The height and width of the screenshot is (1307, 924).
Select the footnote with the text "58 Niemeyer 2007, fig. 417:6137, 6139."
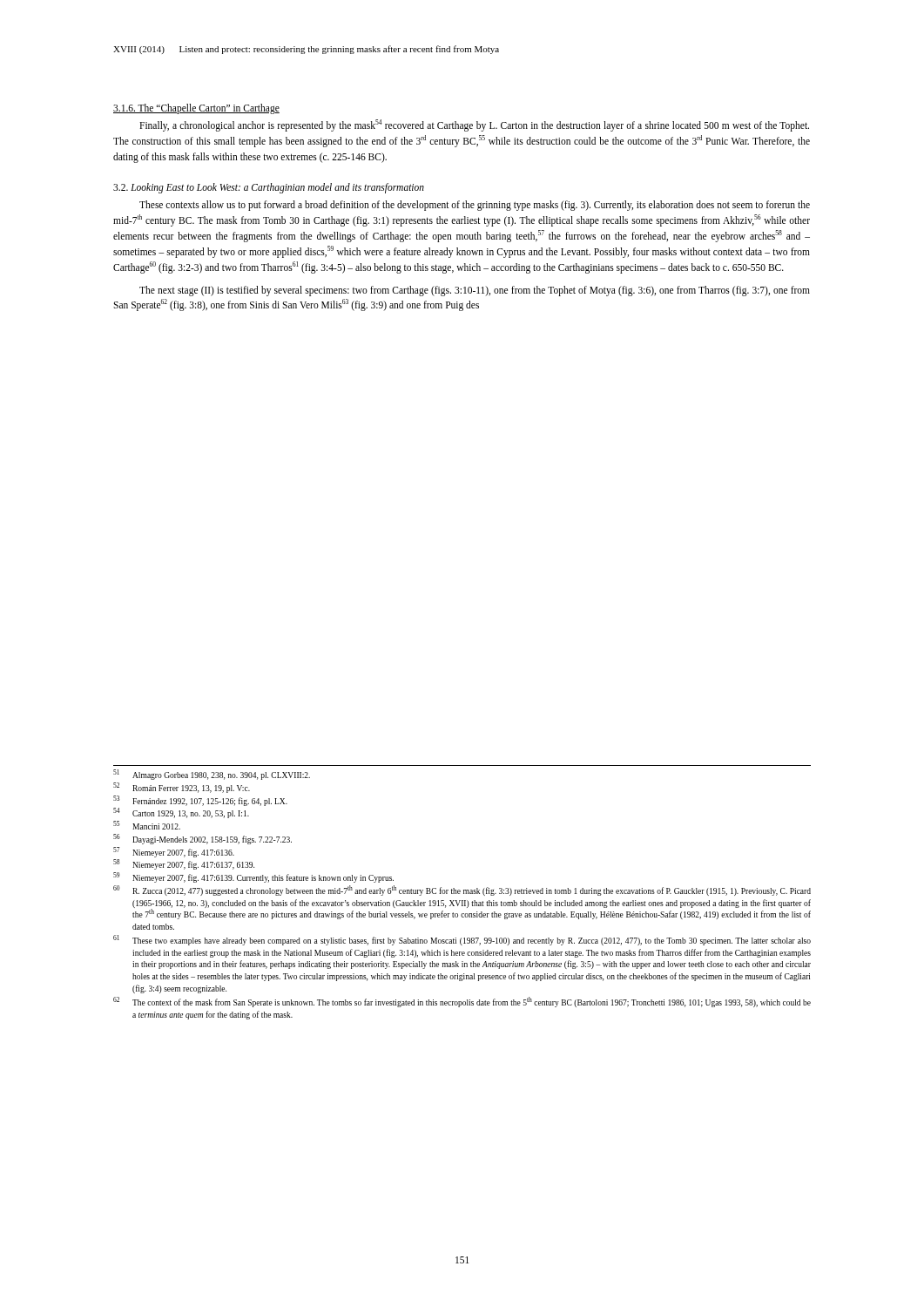184,865
